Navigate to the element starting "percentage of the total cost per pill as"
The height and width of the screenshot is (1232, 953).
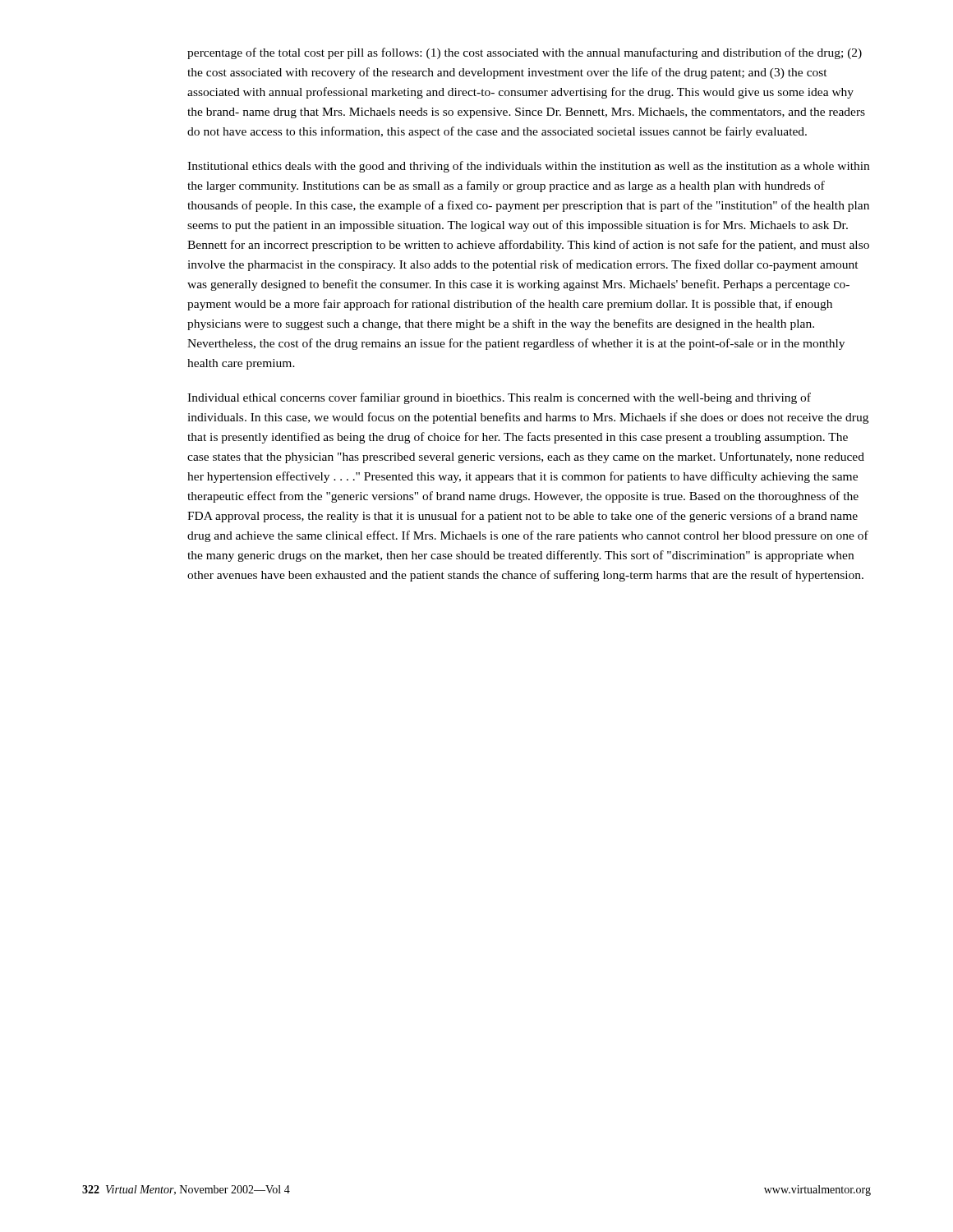click(526, 92)
